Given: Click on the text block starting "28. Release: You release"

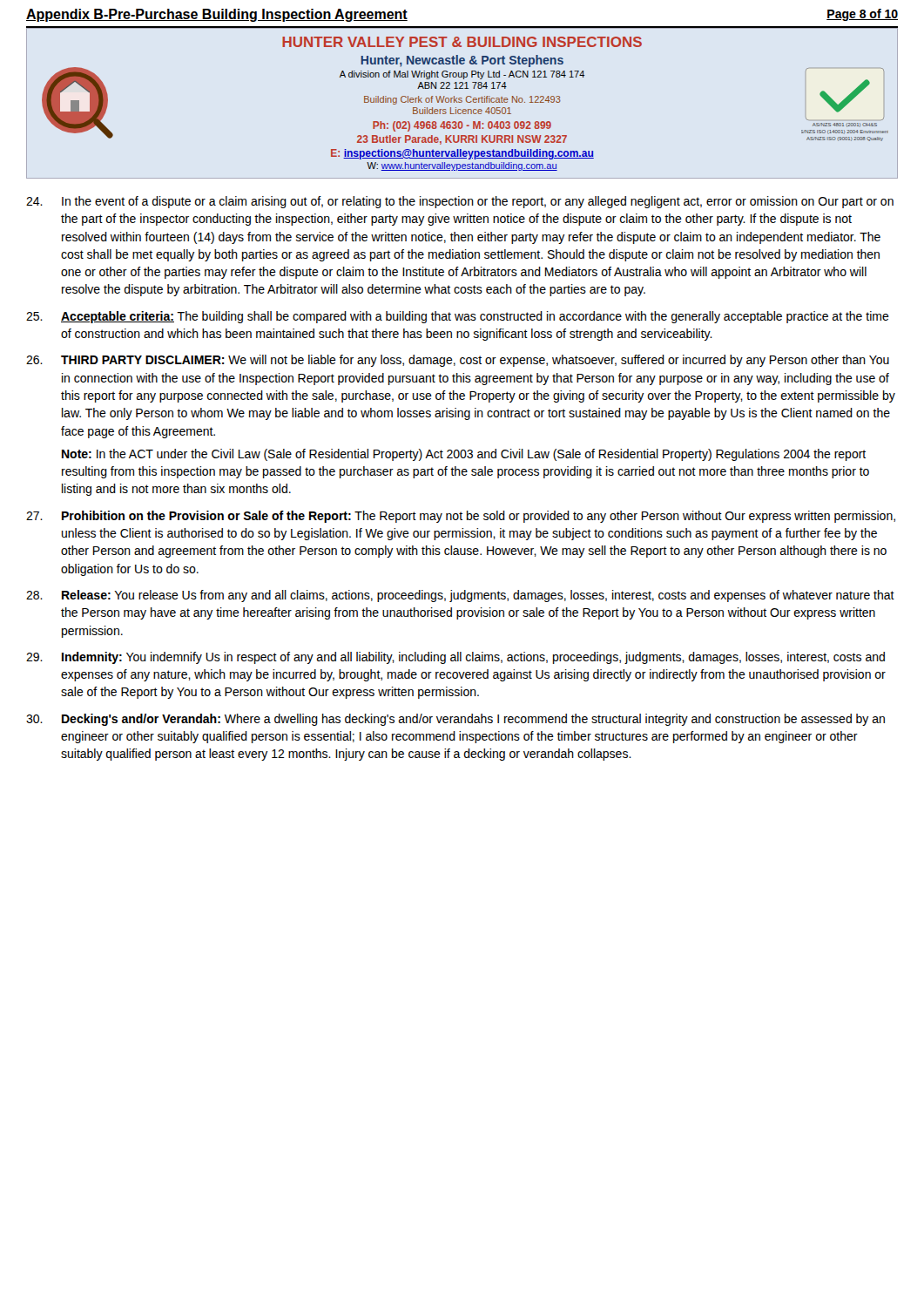Looking at the screenshot, I should [462, 613].
